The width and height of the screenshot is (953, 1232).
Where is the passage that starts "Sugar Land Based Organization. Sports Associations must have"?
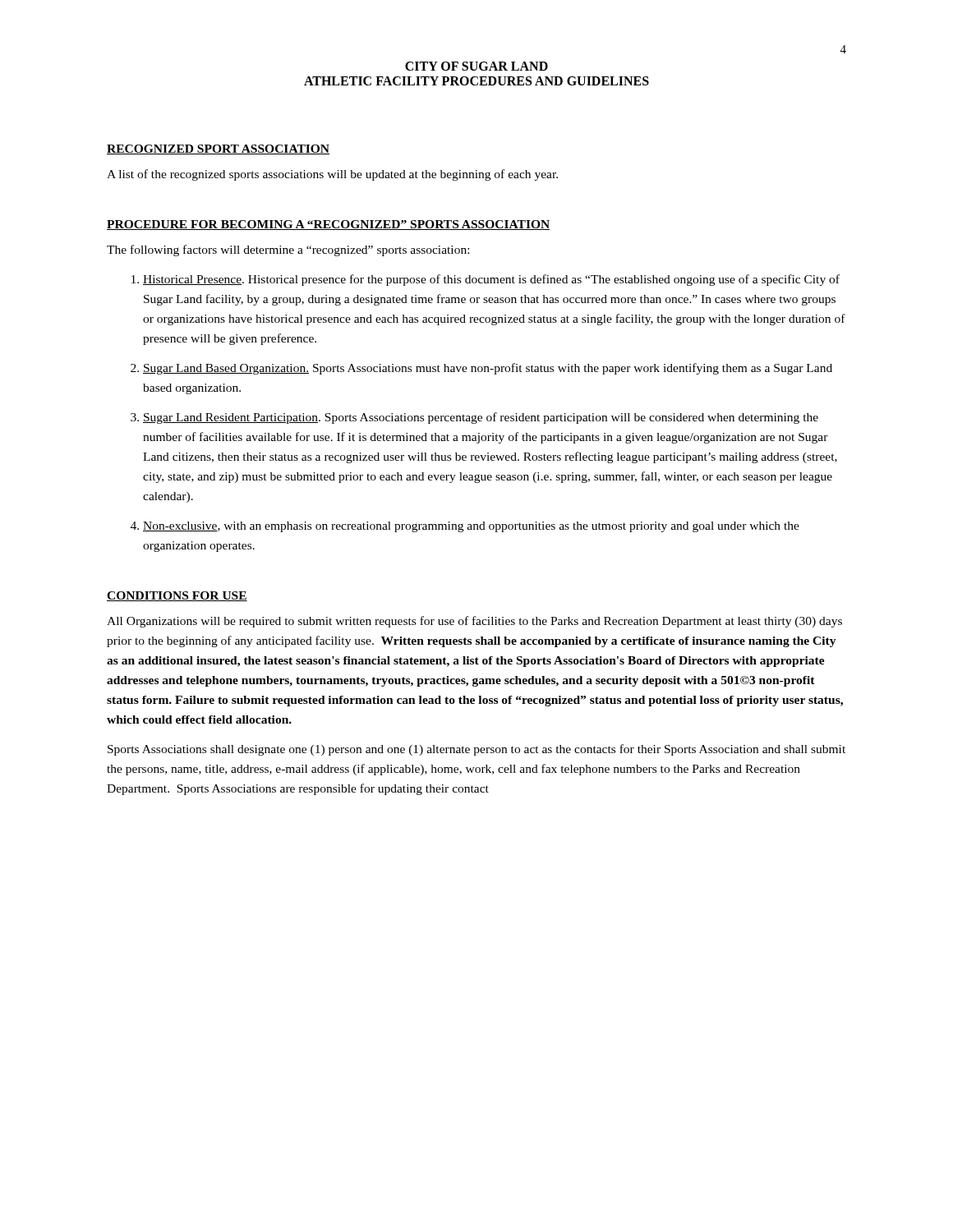488,377
